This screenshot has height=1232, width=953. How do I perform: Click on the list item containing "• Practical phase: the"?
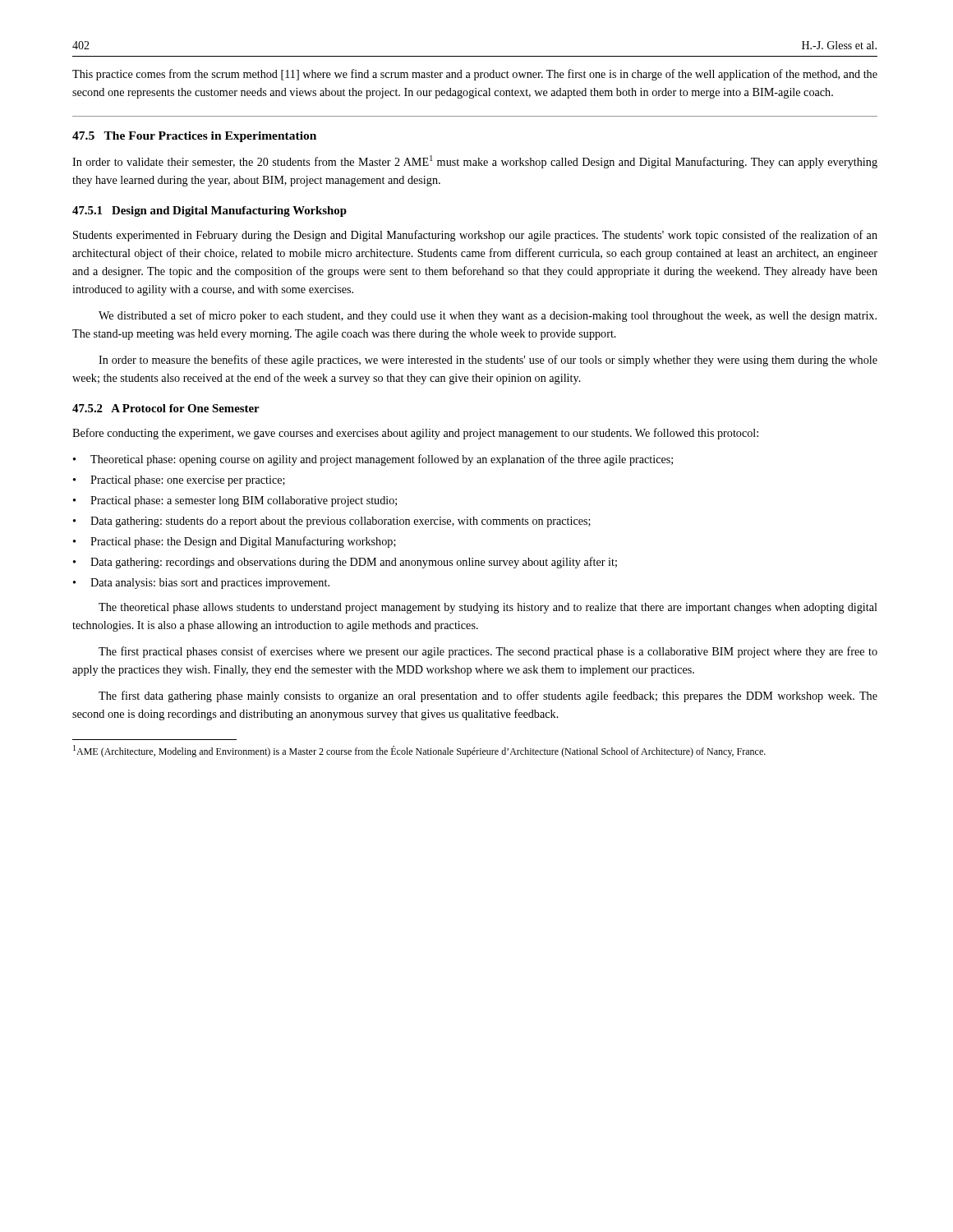[235, 542]
